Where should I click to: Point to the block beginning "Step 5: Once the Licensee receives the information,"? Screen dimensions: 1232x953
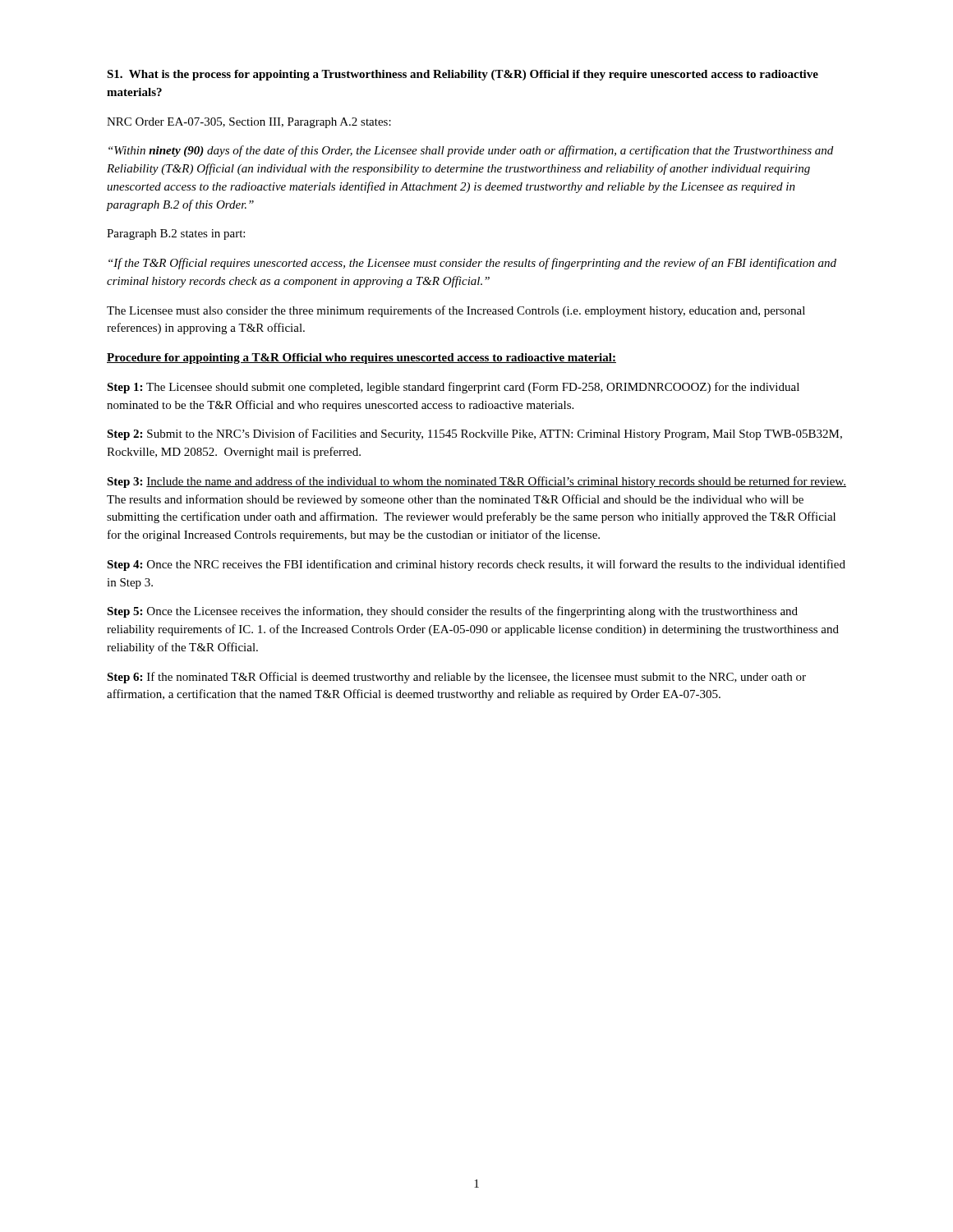pos(476,630)
